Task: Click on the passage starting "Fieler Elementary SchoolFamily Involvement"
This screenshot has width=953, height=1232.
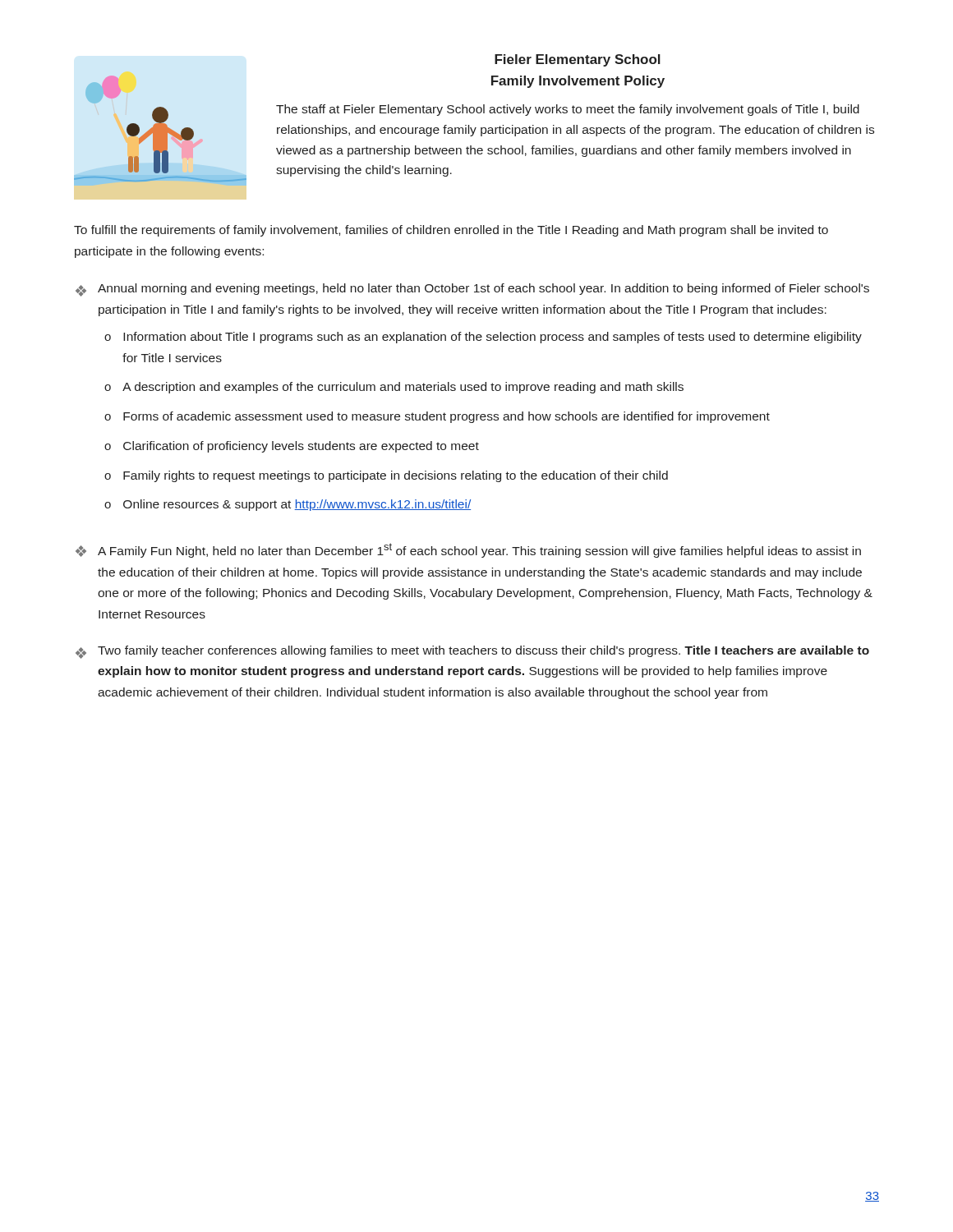Action: click(x=578, y=70)
